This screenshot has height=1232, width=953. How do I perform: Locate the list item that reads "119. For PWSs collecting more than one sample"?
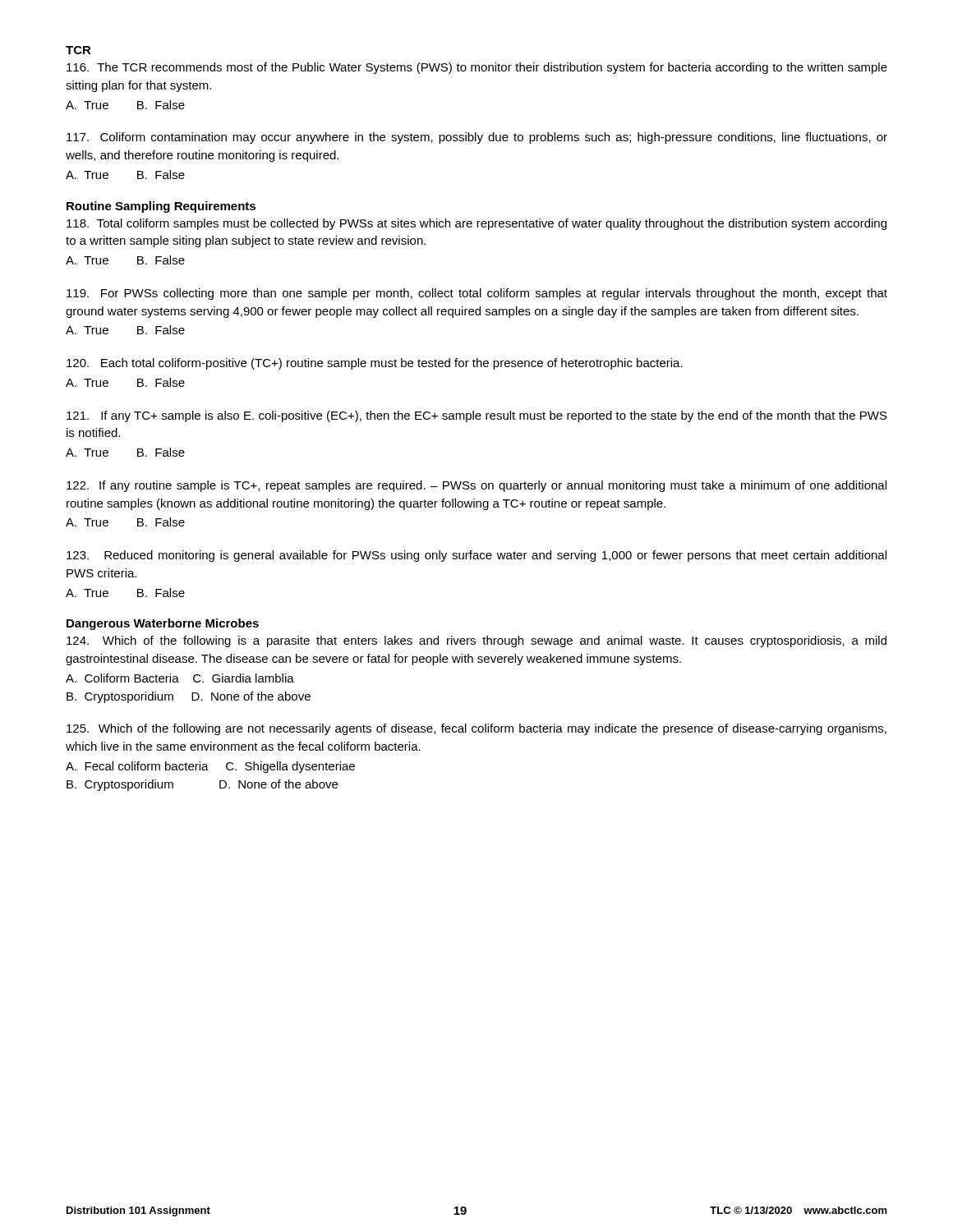click(x=476, y=312)
